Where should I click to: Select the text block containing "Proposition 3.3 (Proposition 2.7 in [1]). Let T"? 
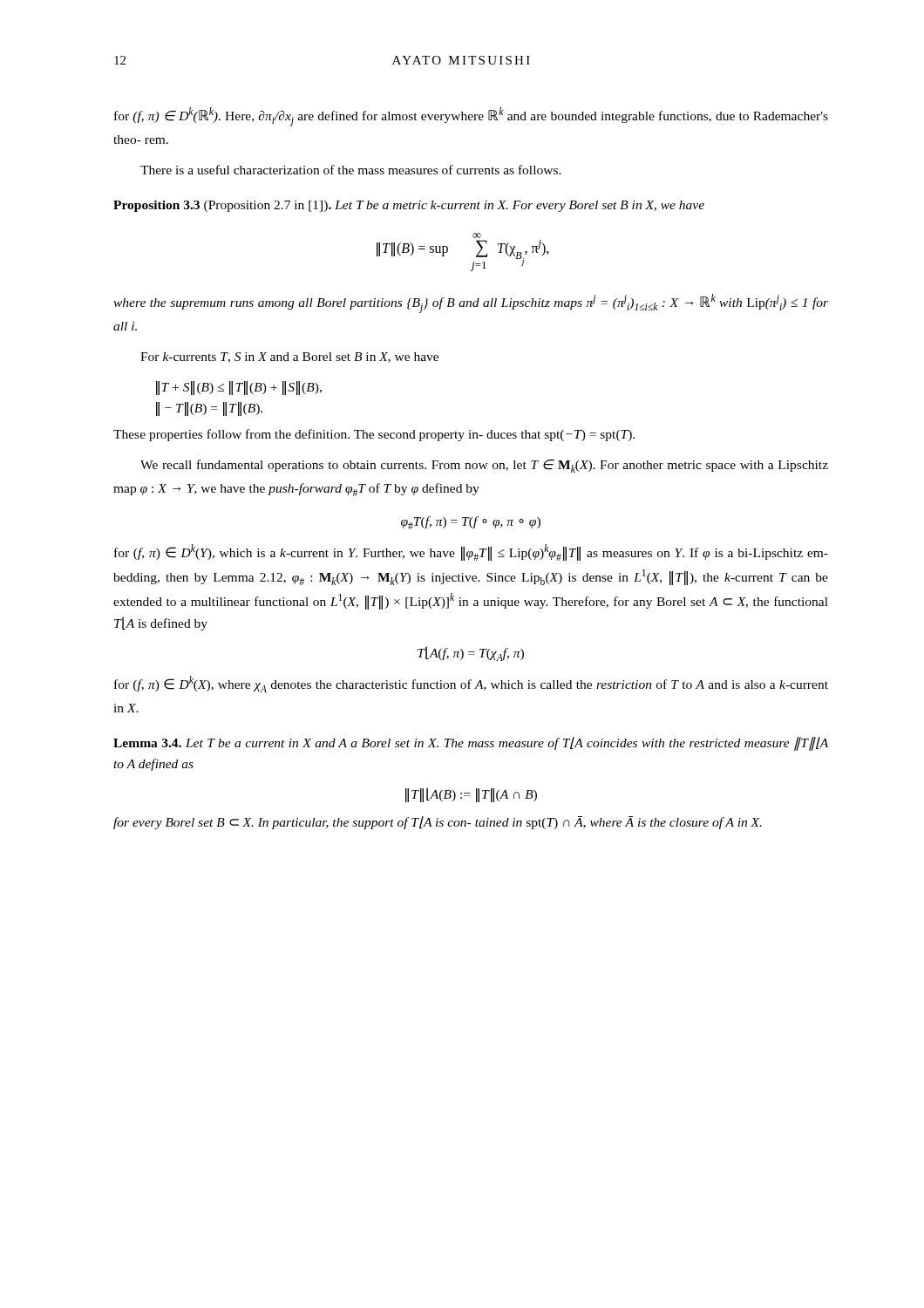(x=471, y=205)
